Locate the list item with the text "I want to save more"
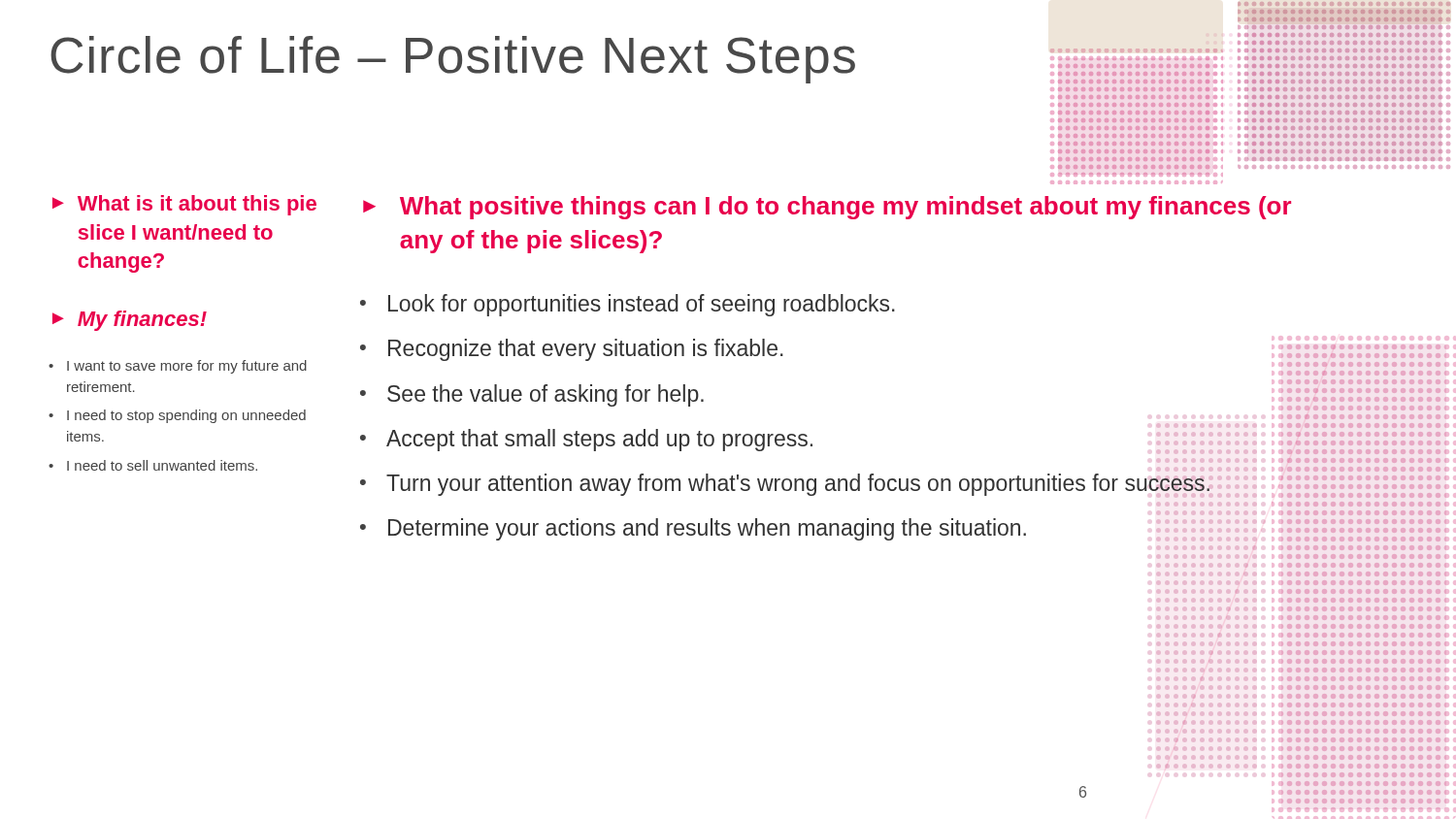 (x=192, y=376)
